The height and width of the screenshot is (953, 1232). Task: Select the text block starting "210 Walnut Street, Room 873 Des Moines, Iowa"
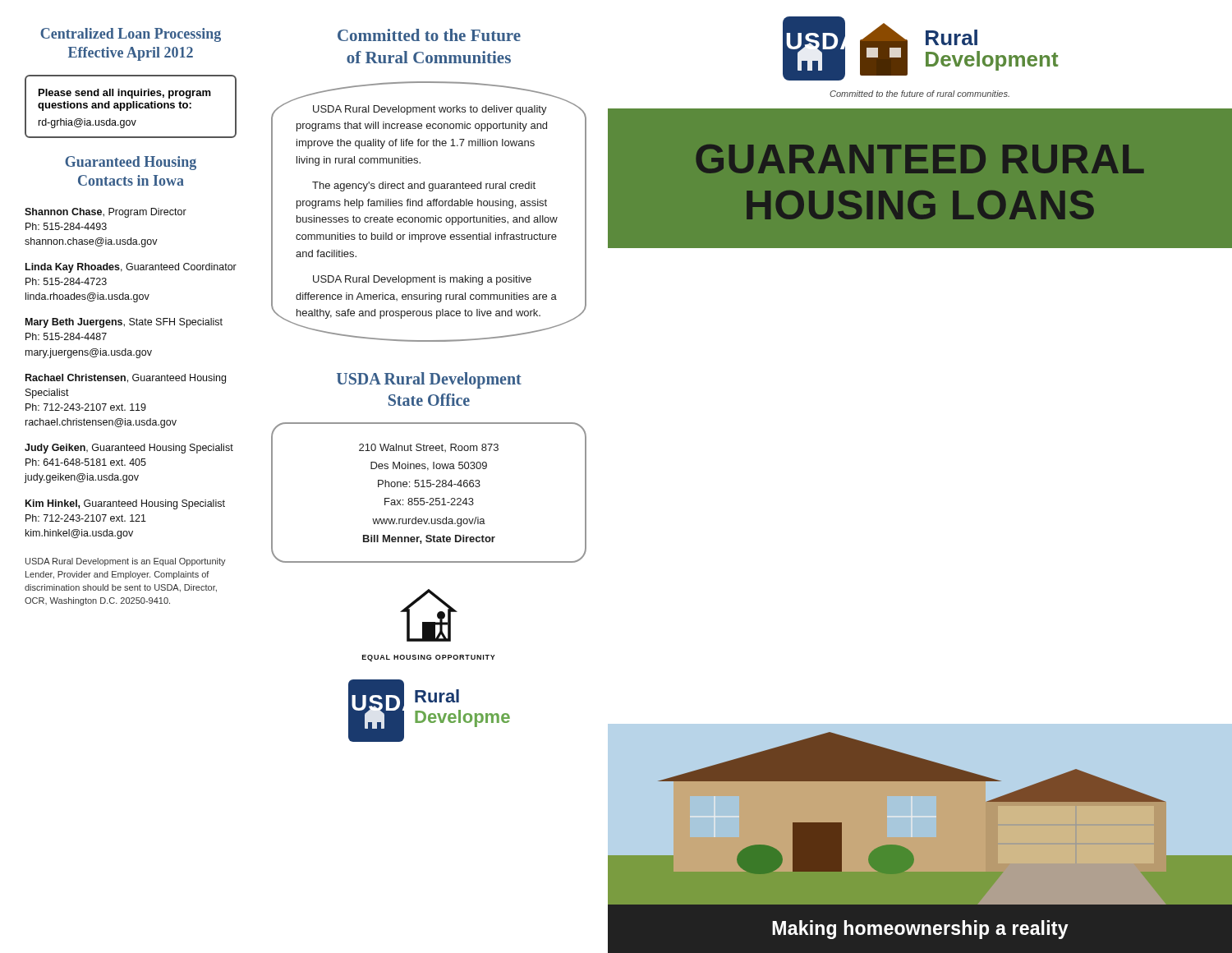tap(429, 493)
